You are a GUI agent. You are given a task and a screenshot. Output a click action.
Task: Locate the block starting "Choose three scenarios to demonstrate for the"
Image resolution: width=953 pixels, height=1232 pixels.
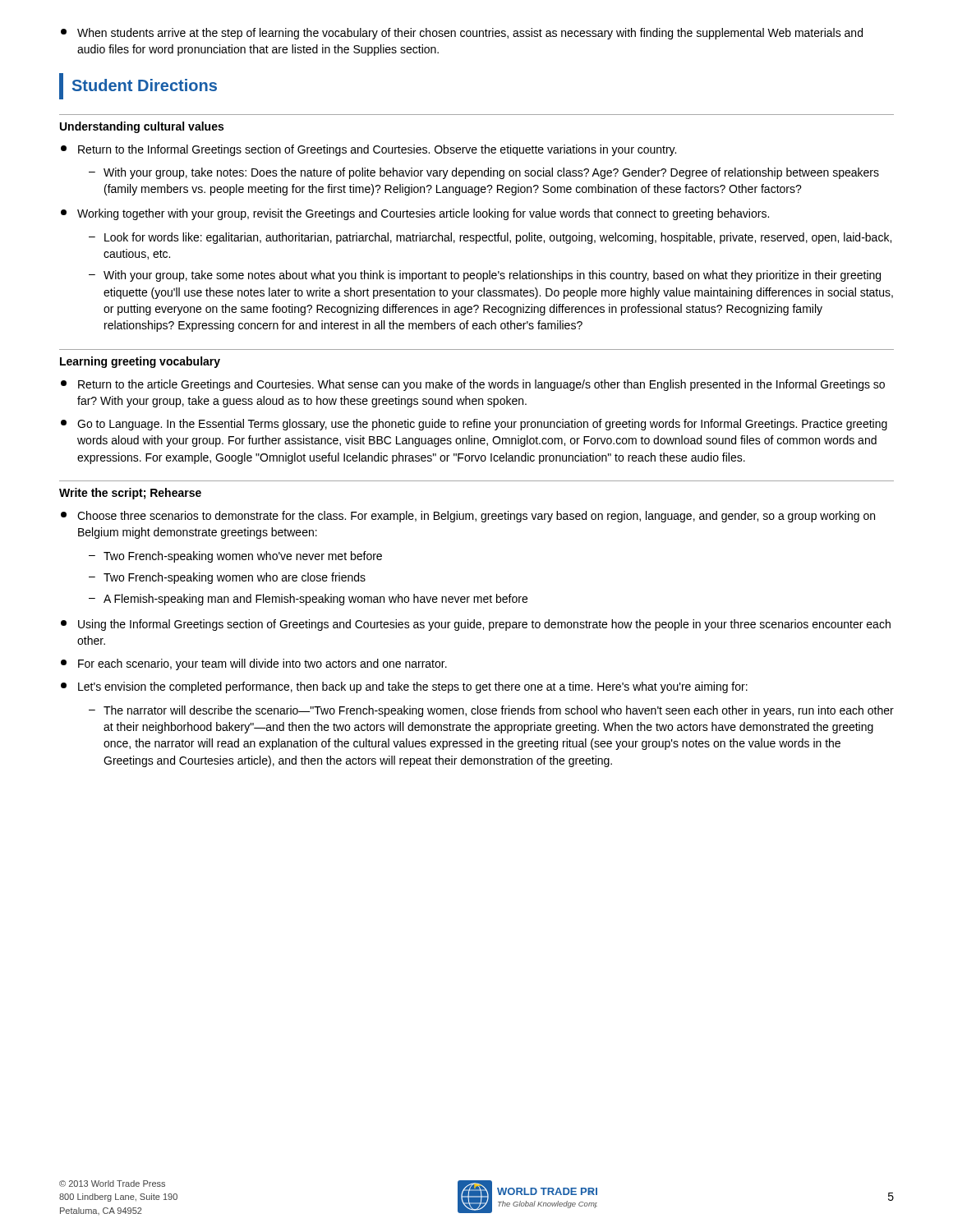476,524
